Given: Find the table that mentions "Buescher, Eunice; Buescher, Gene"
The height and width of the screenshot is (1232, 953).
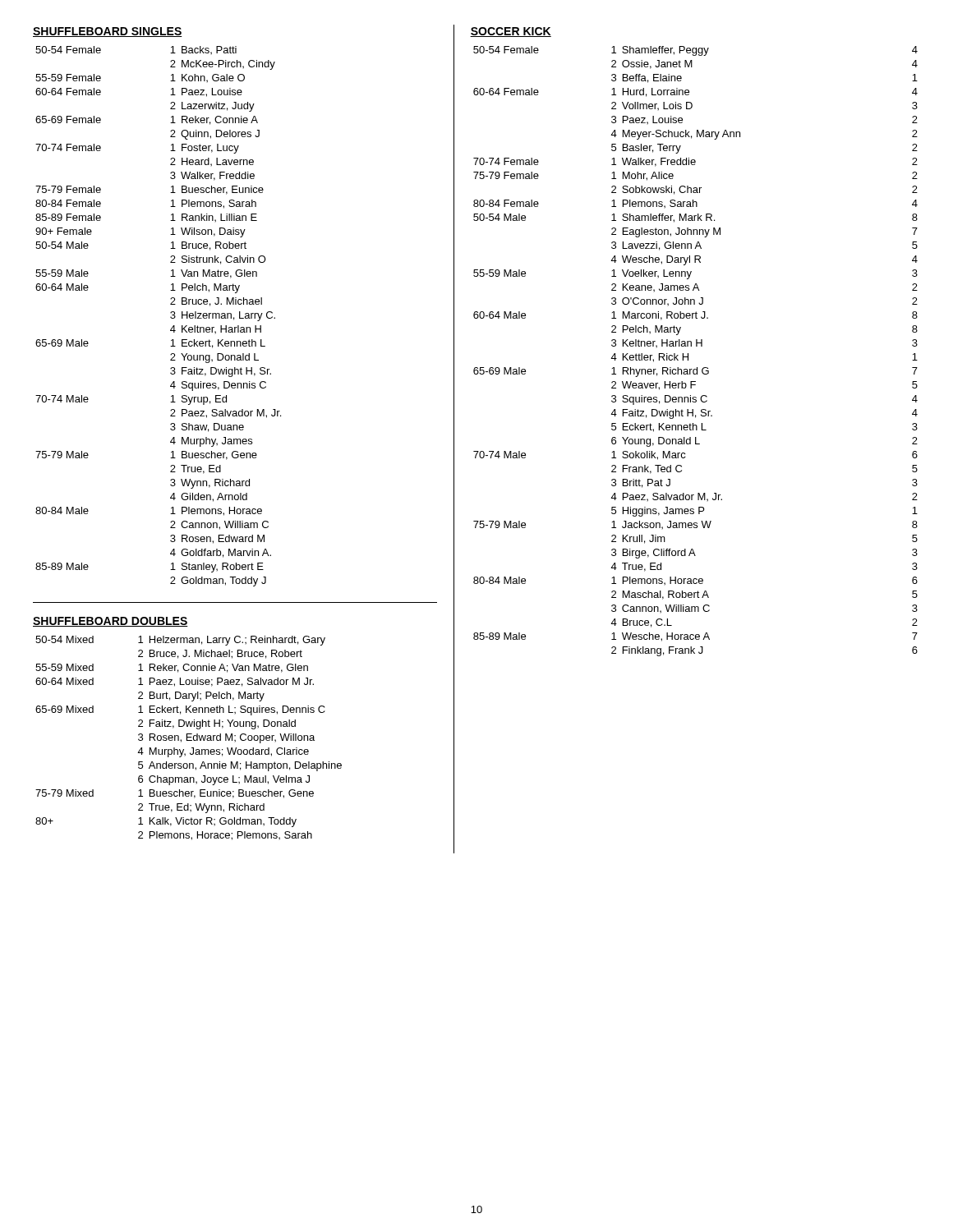Looking at the screenshot, I should coord(235,737).
